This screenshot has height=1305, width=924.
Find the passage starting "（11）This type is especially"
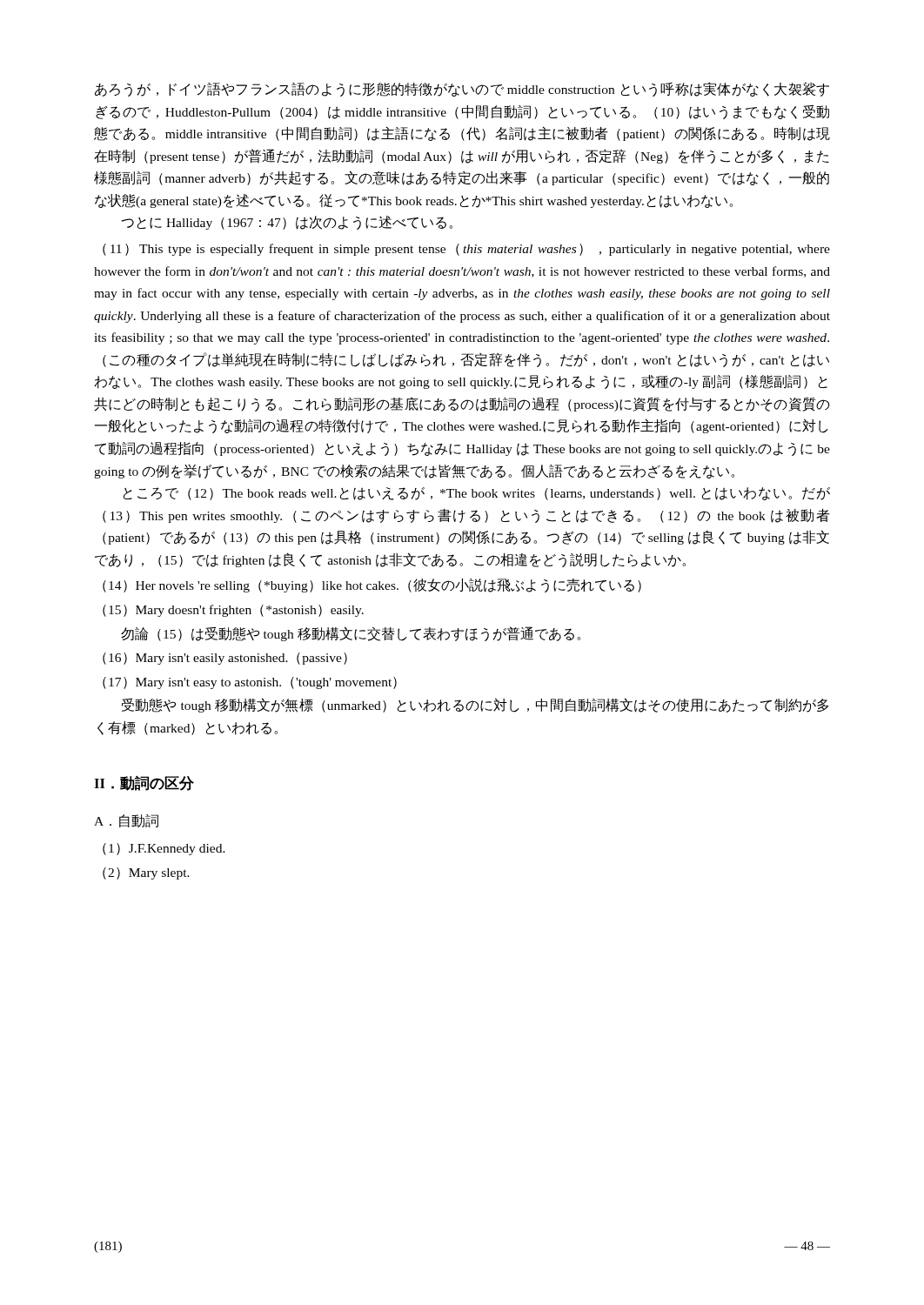[x=462, y=360]
